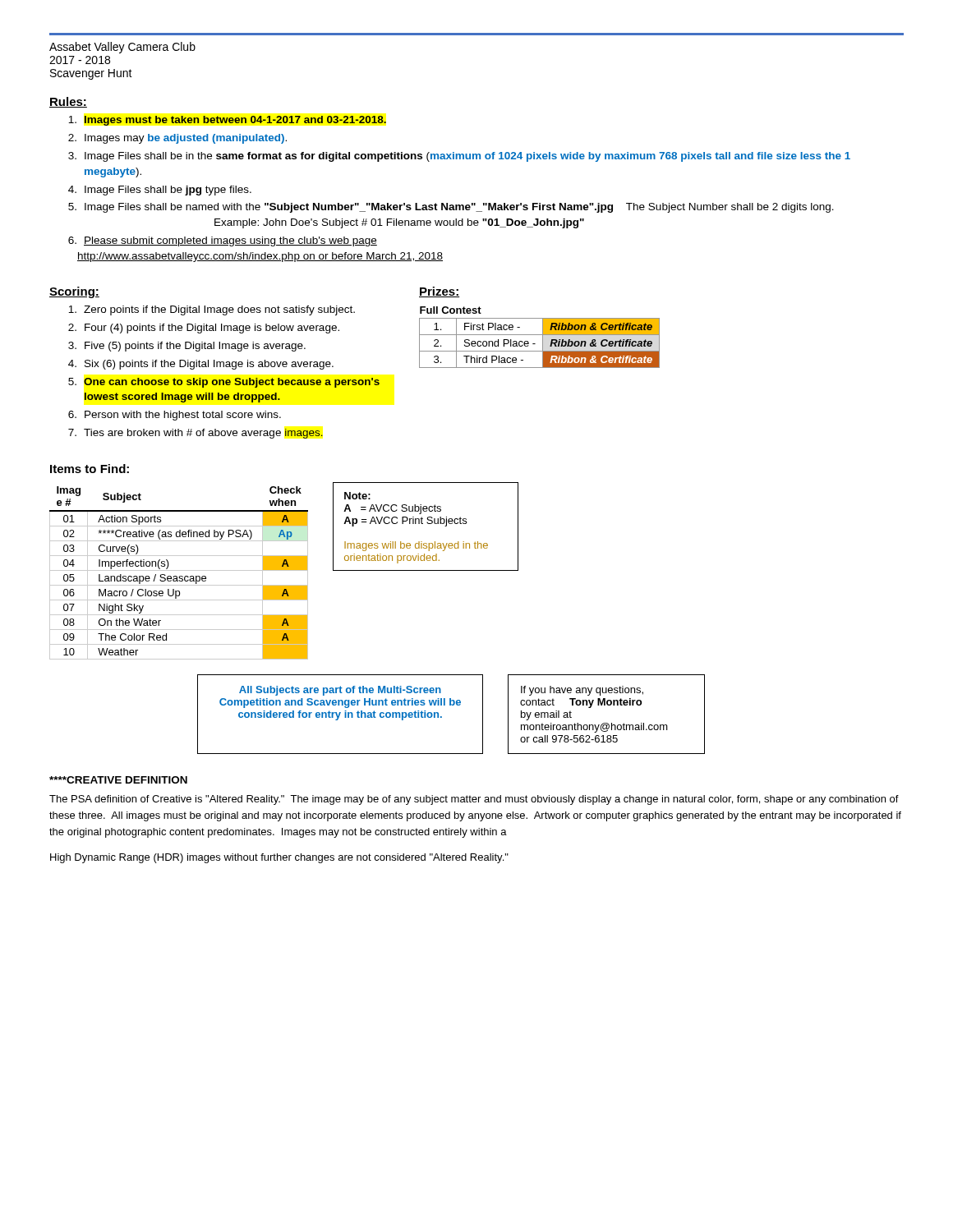Find the title

pyautogui.click(x=476, y=60)
